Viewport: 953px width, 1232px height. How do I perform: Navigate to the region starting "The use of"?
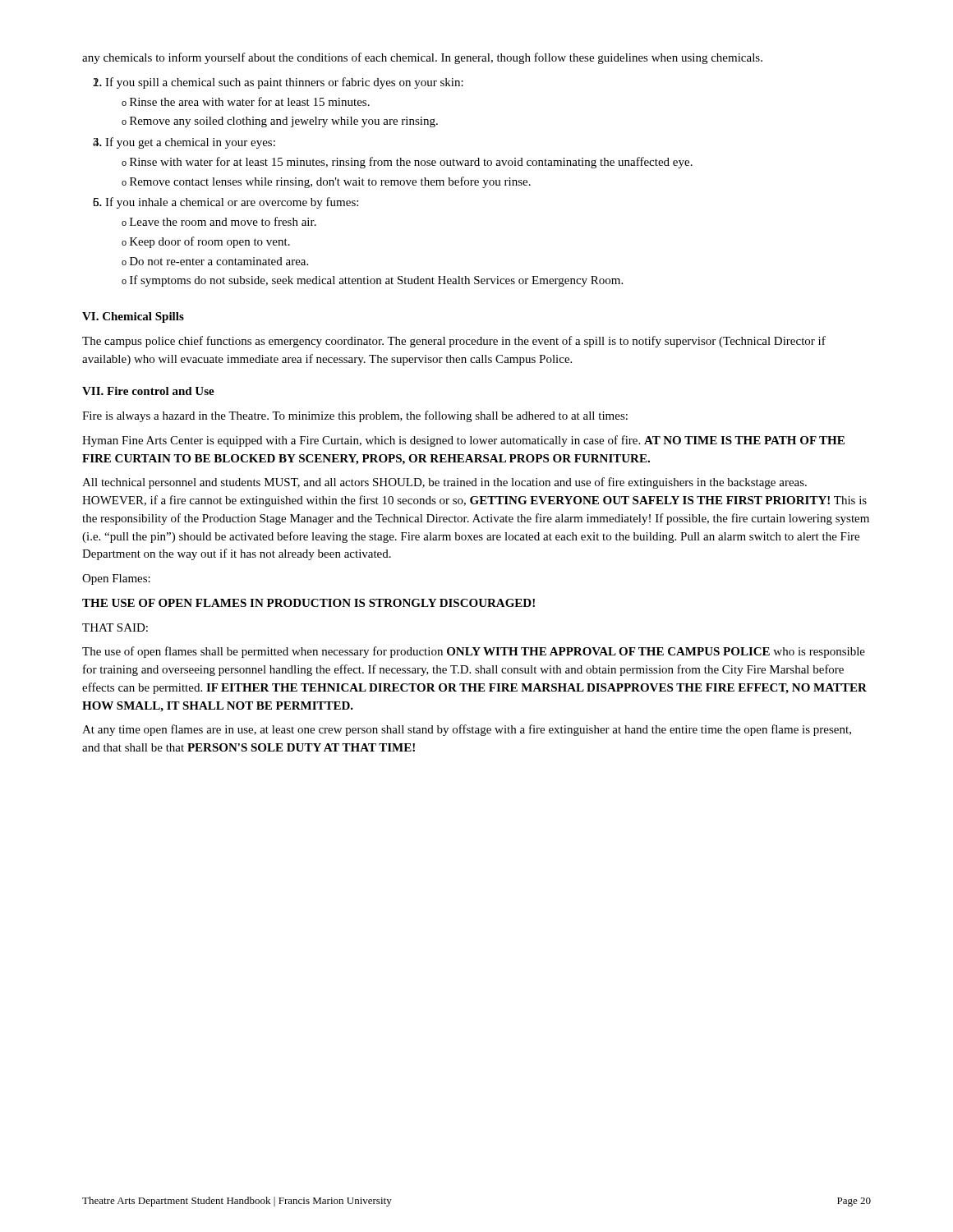[476, 679]
